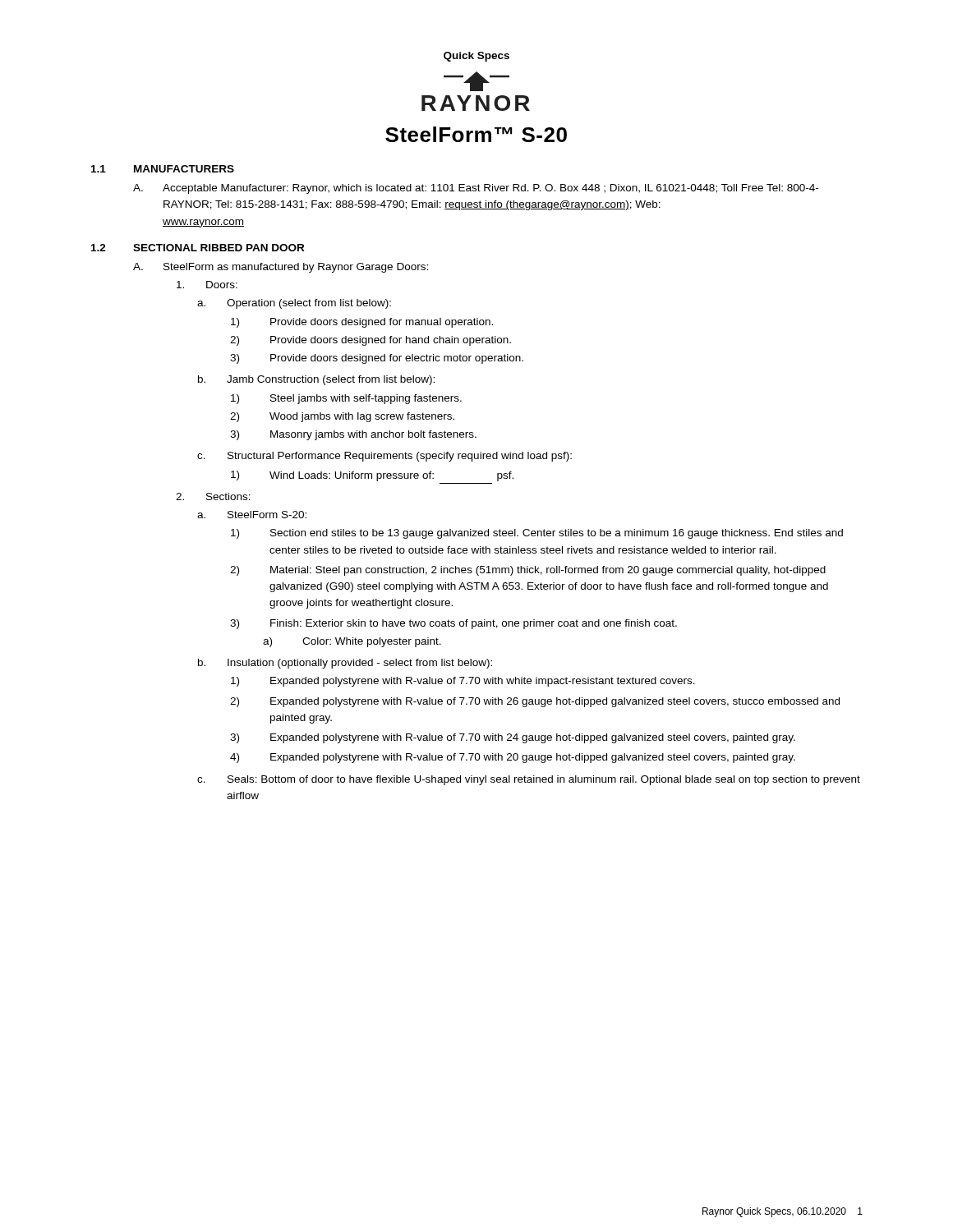
Task: Locate the list item containing "2) Provide doors designed for"
Action: pos(371,341)
